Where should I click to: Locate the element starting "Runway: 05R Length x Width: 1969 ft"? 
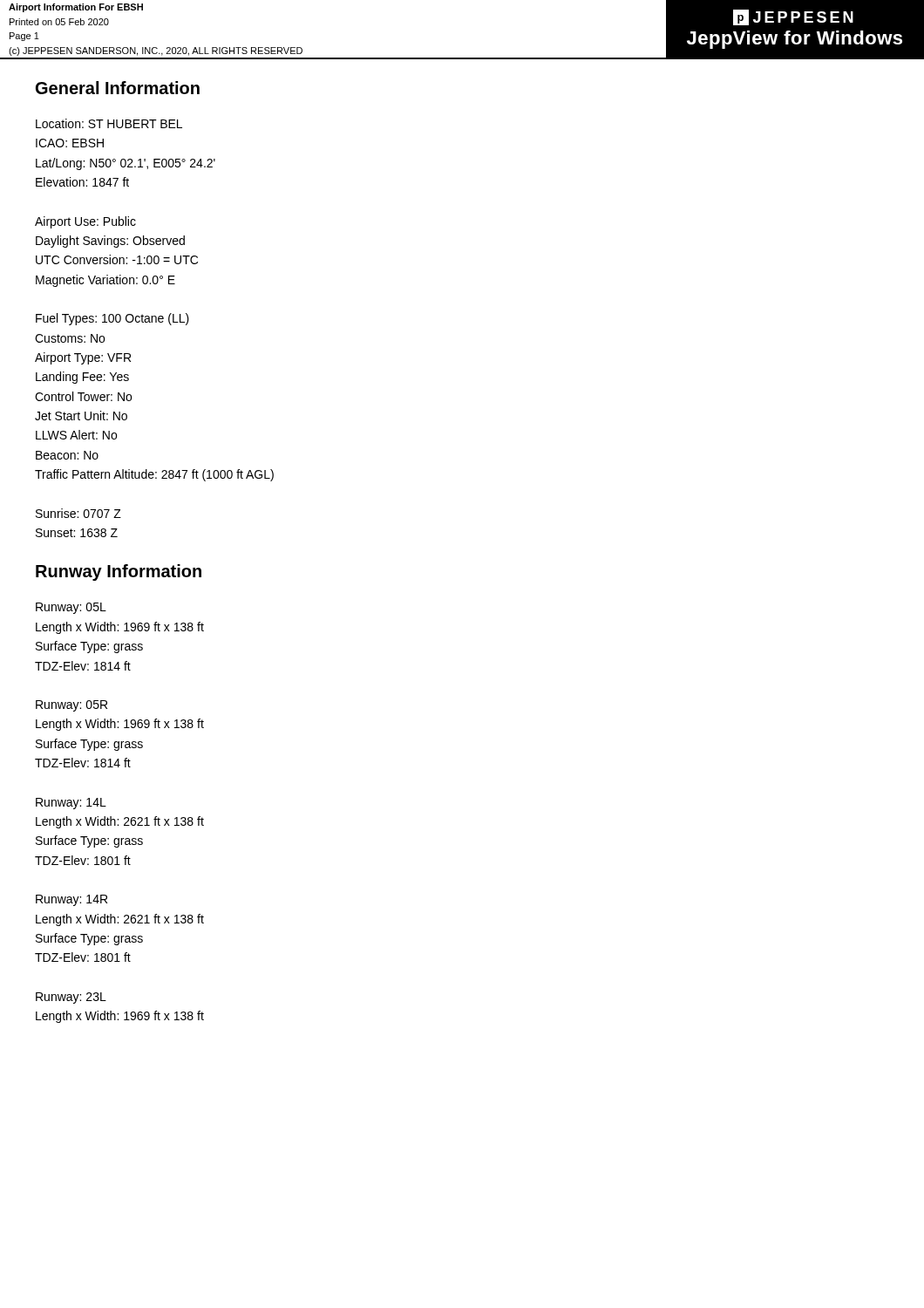(x=71, y=706)
